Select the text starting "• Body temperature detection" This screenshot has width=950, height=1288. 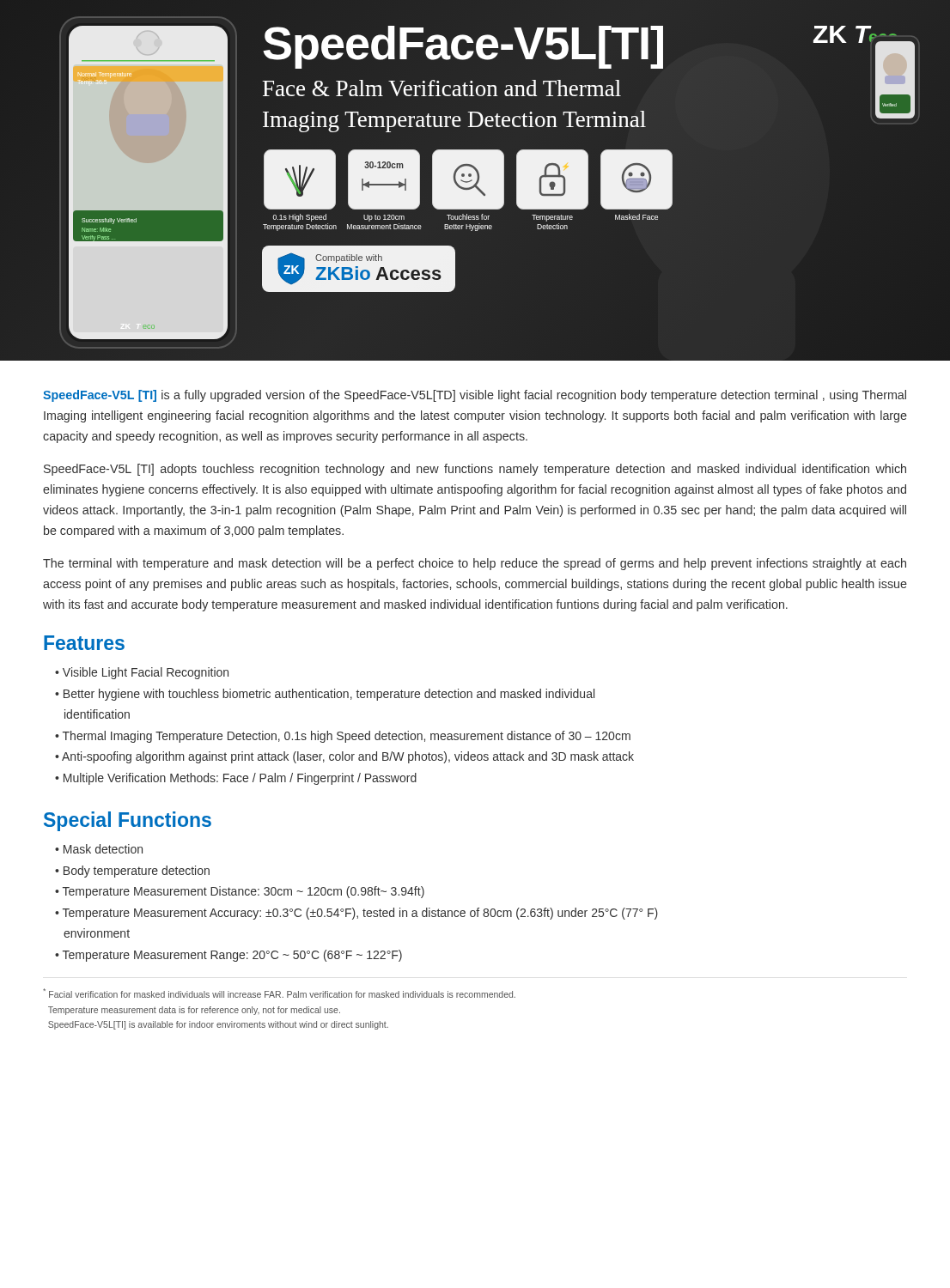[x=133, y=870]
